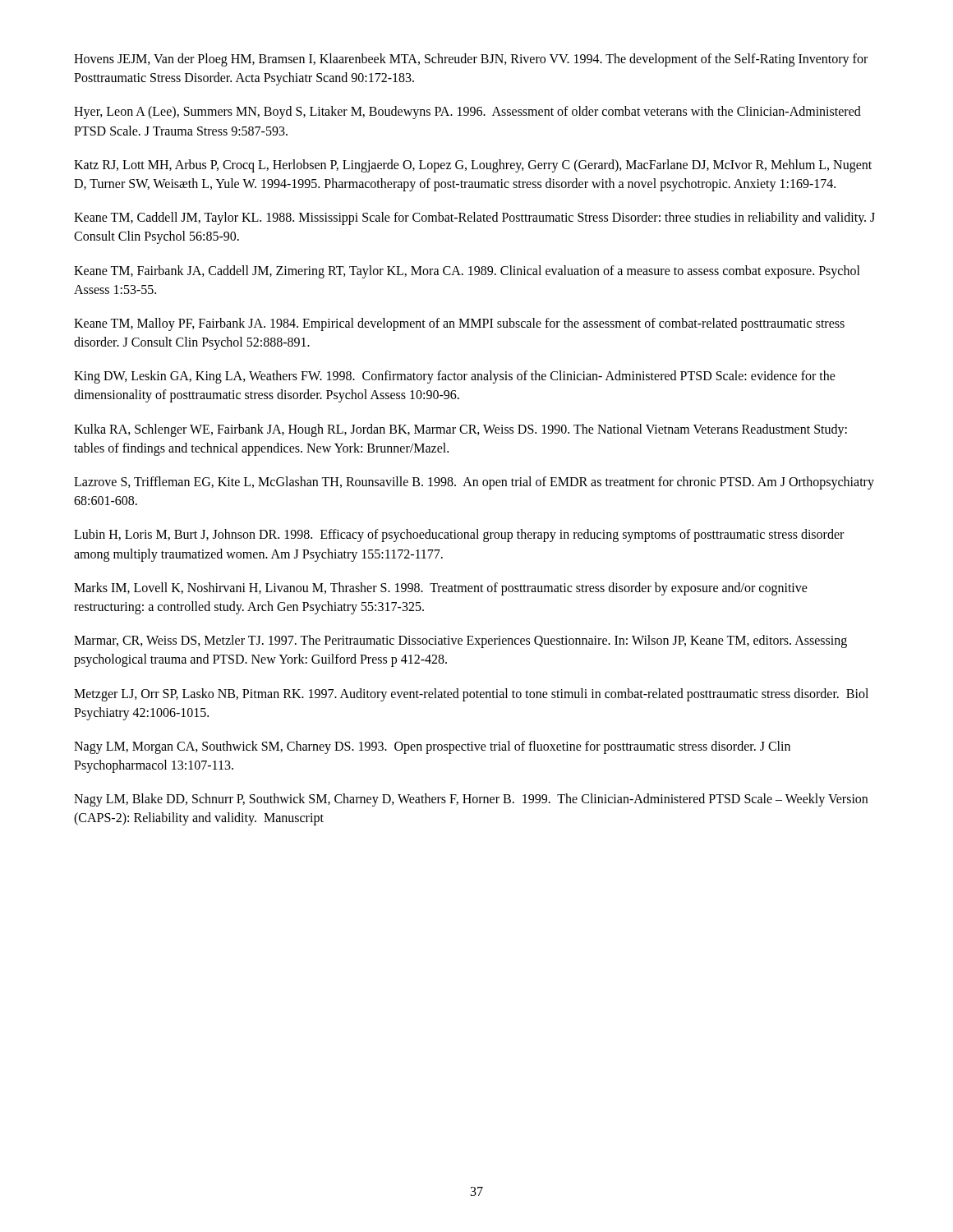Screen dimensions: 1232x953
Task: Click on the block starting "Keane TM, Malloy PF, Fairbank JA. 1984."
Action: coord(459,333)
